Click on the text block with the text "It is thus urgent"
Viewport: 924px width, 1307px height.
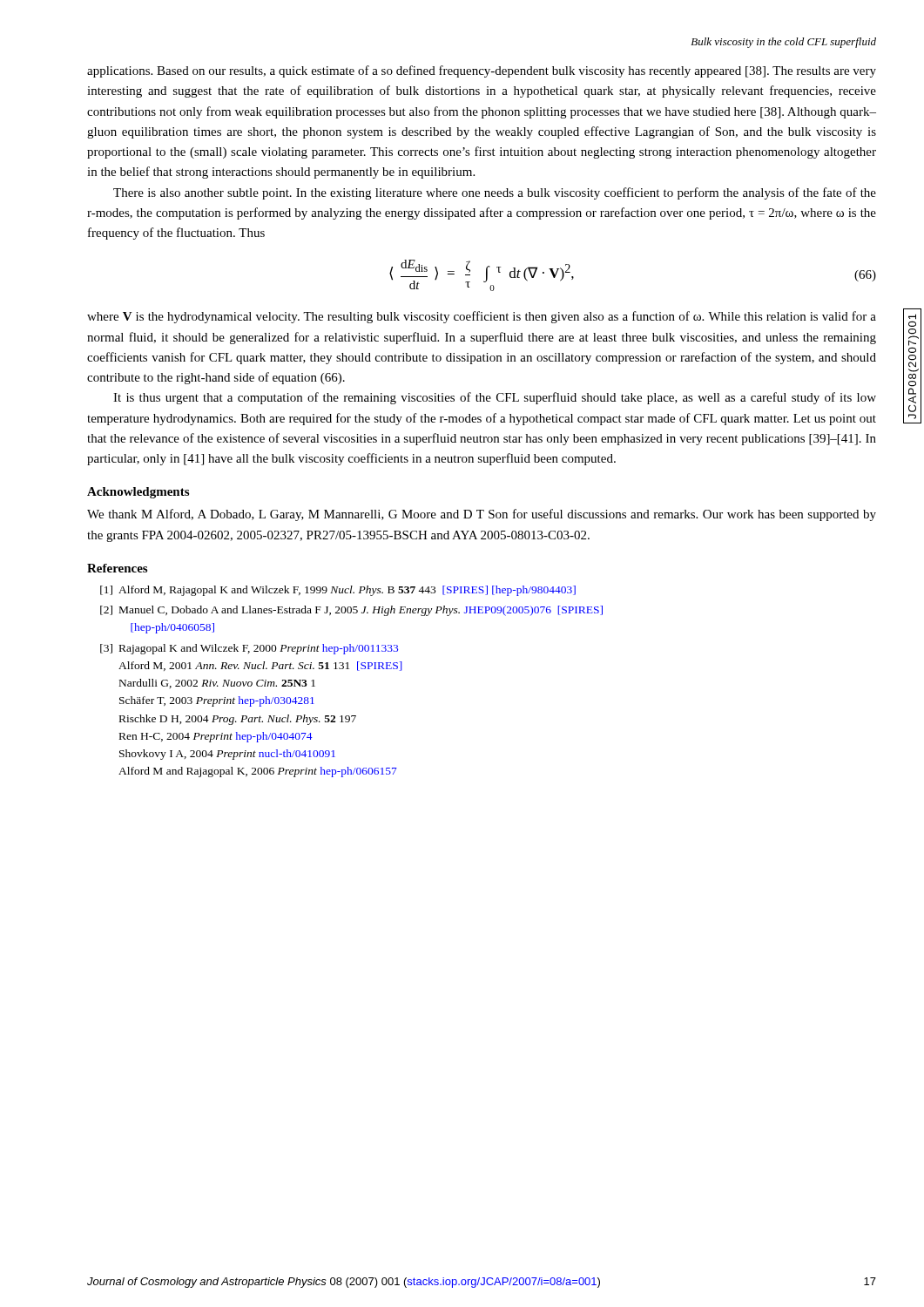click(482, 428)
